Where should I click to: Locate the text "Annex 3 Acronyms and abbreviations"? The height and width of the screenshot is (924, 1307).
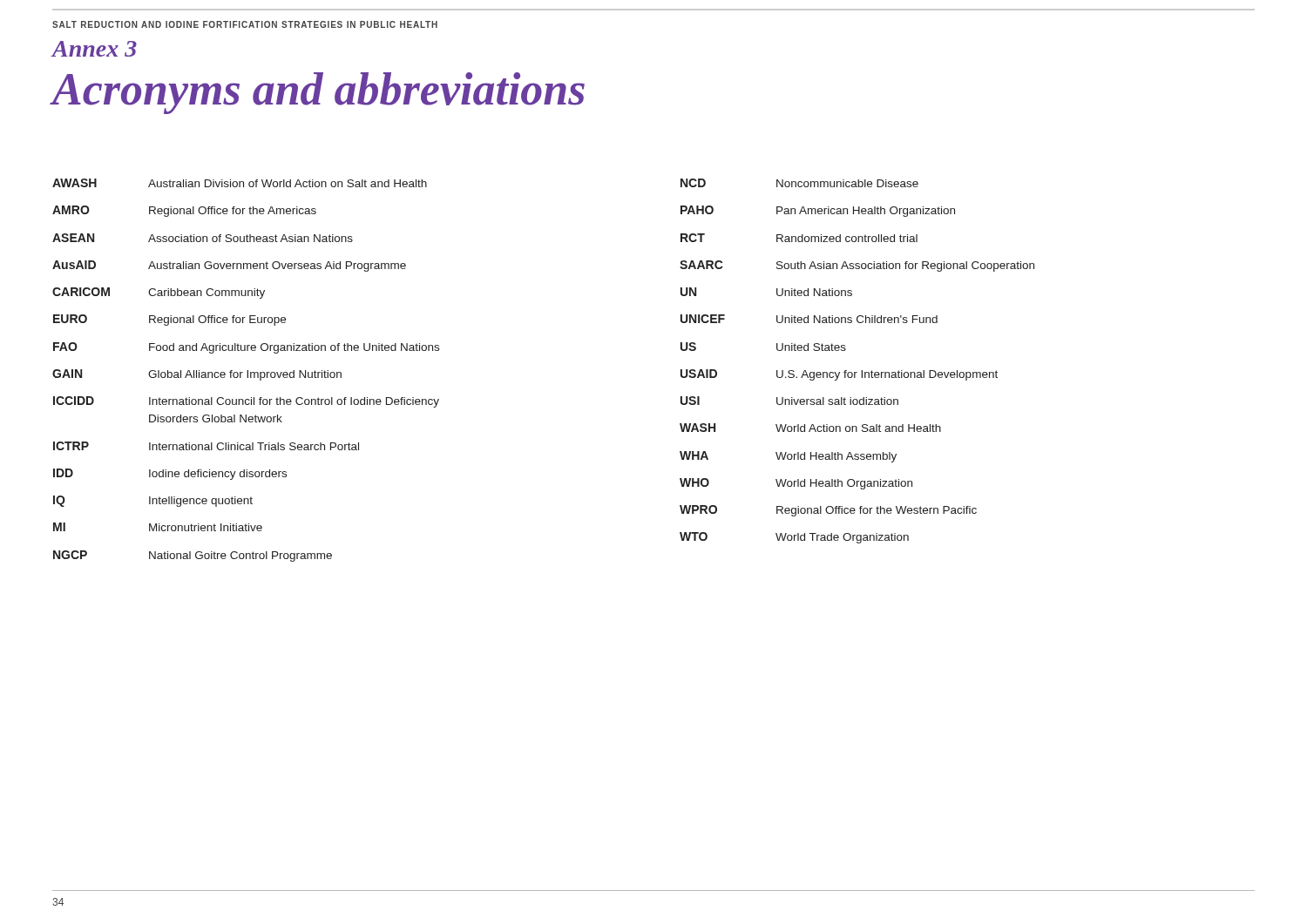319,75
